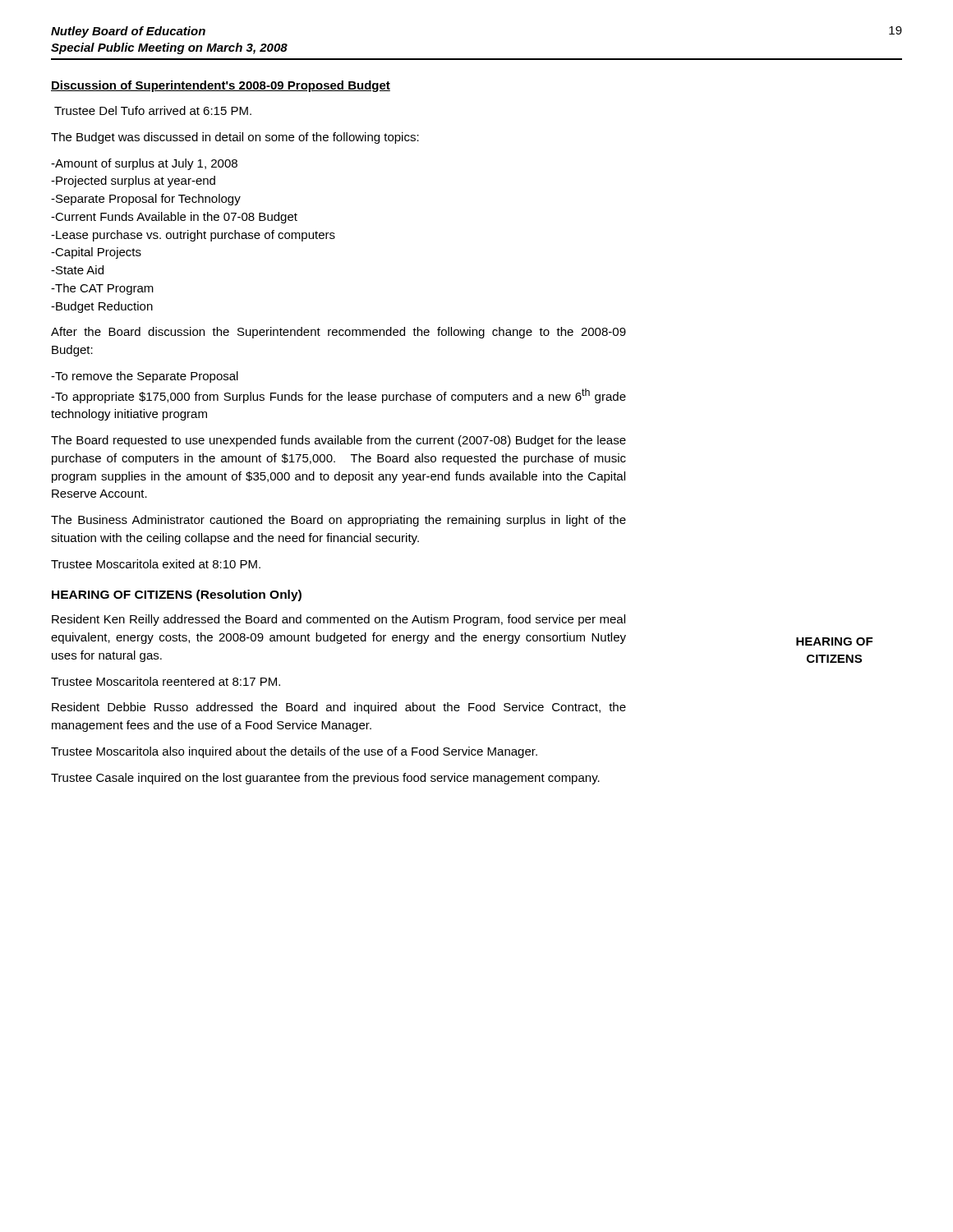
Task: Locate the text "Trustee Moscaritola reentered at 8:17 PM."
Action: tap(166, 681)
